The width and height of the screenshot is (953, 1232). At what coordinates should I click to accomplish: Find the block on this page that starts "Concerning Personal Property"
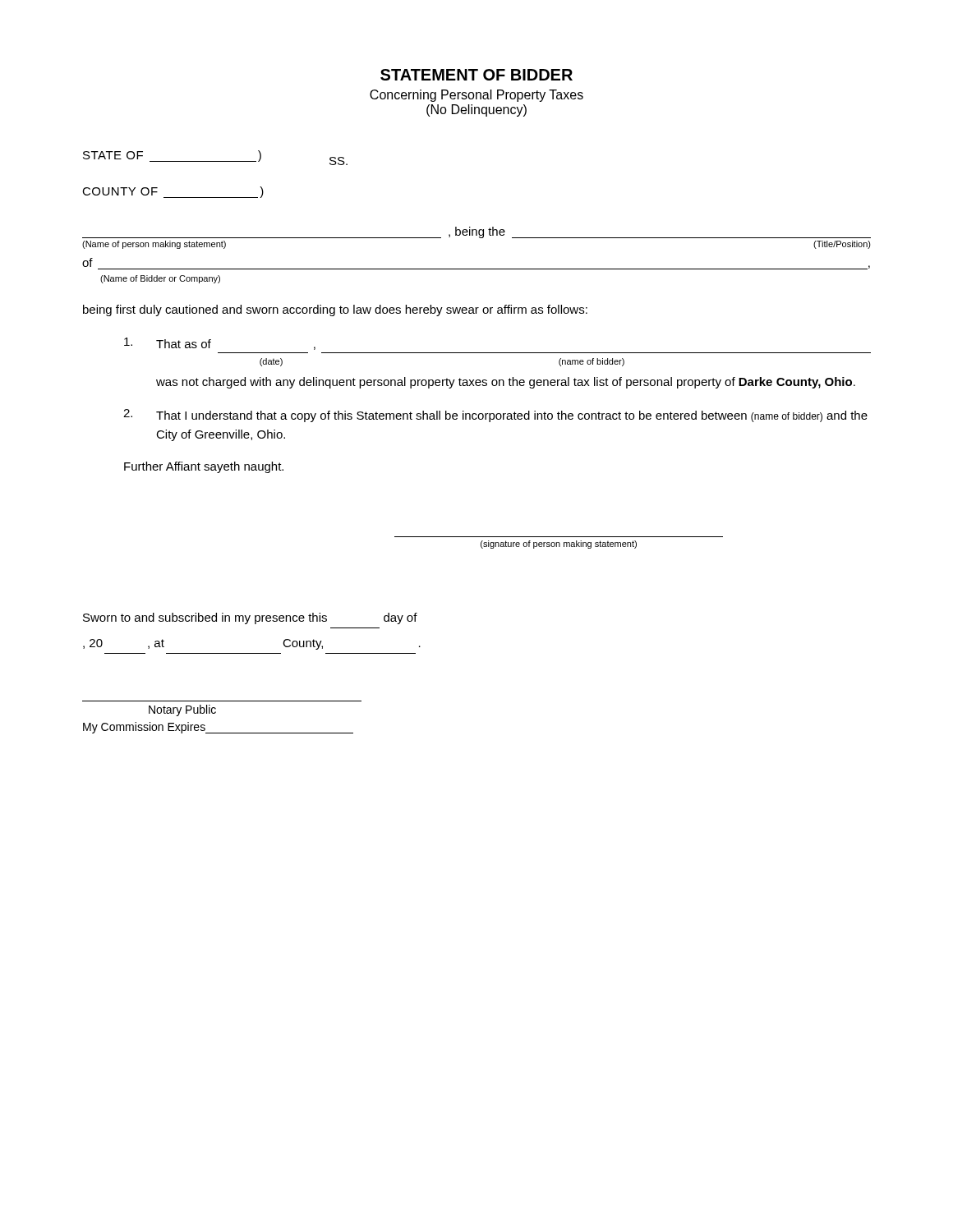(x=476, y=103)
